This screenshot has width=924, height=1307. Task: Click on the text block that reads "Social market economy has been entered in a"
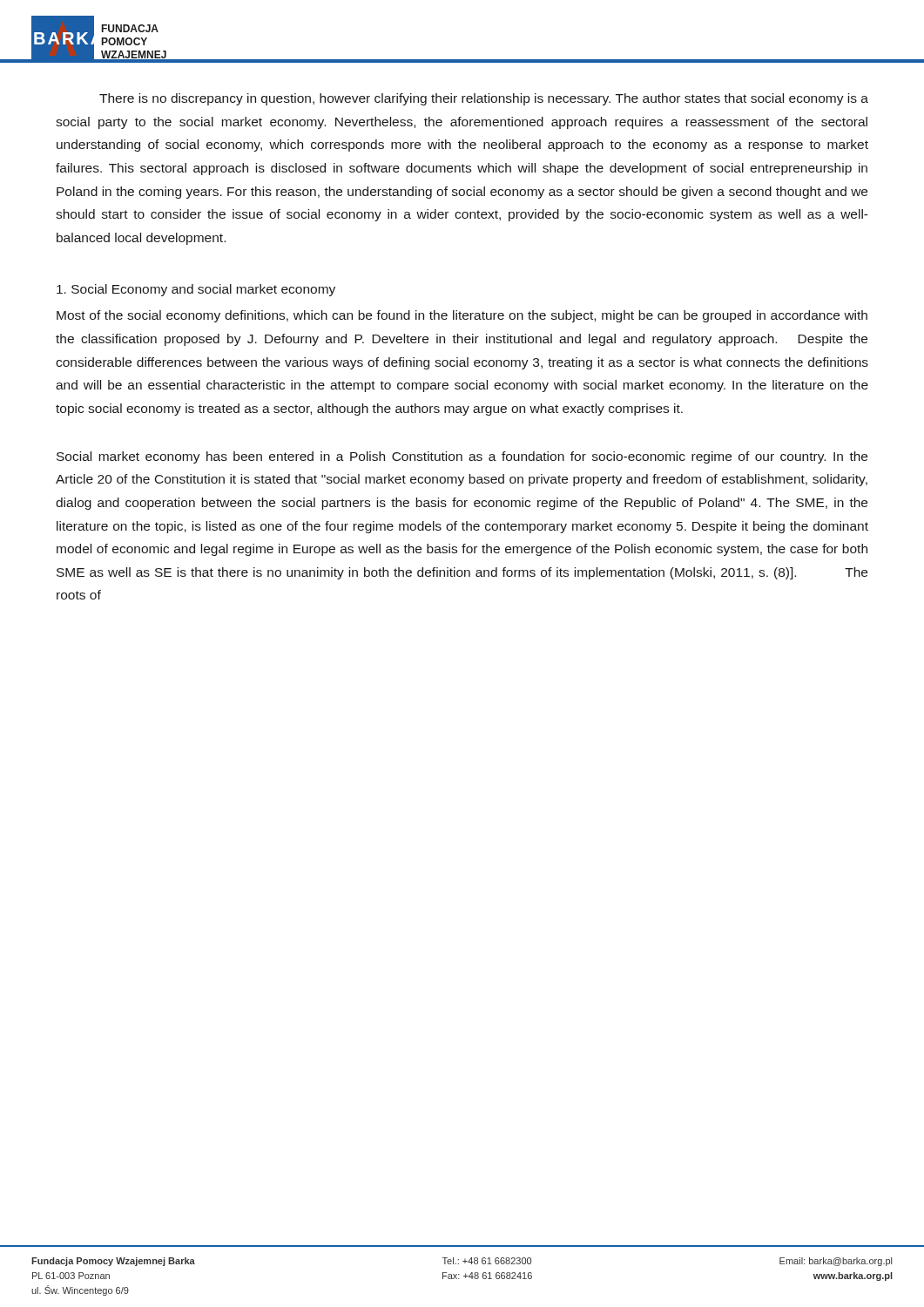462,526
